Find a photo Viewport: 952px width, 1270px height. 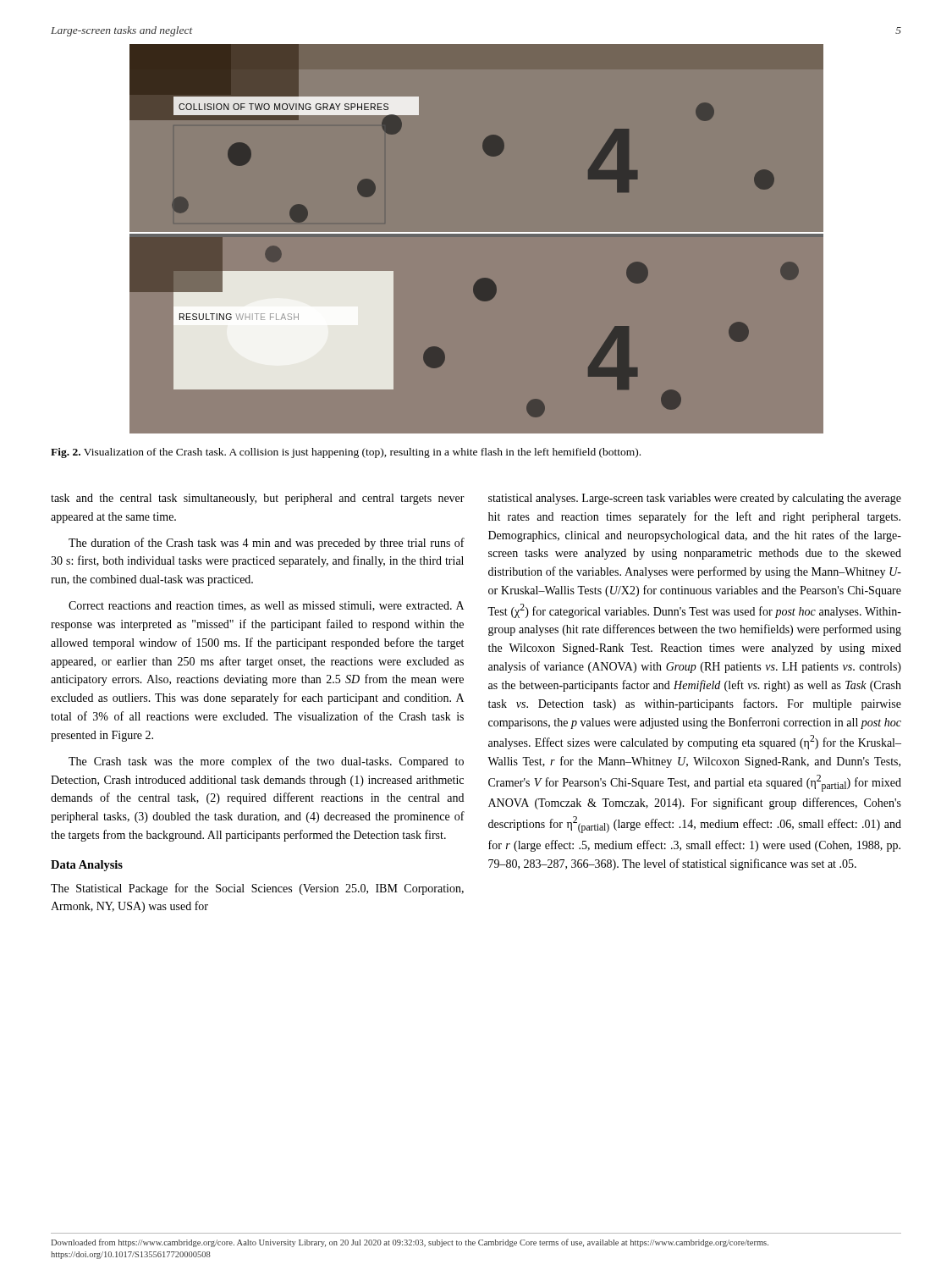476,240
